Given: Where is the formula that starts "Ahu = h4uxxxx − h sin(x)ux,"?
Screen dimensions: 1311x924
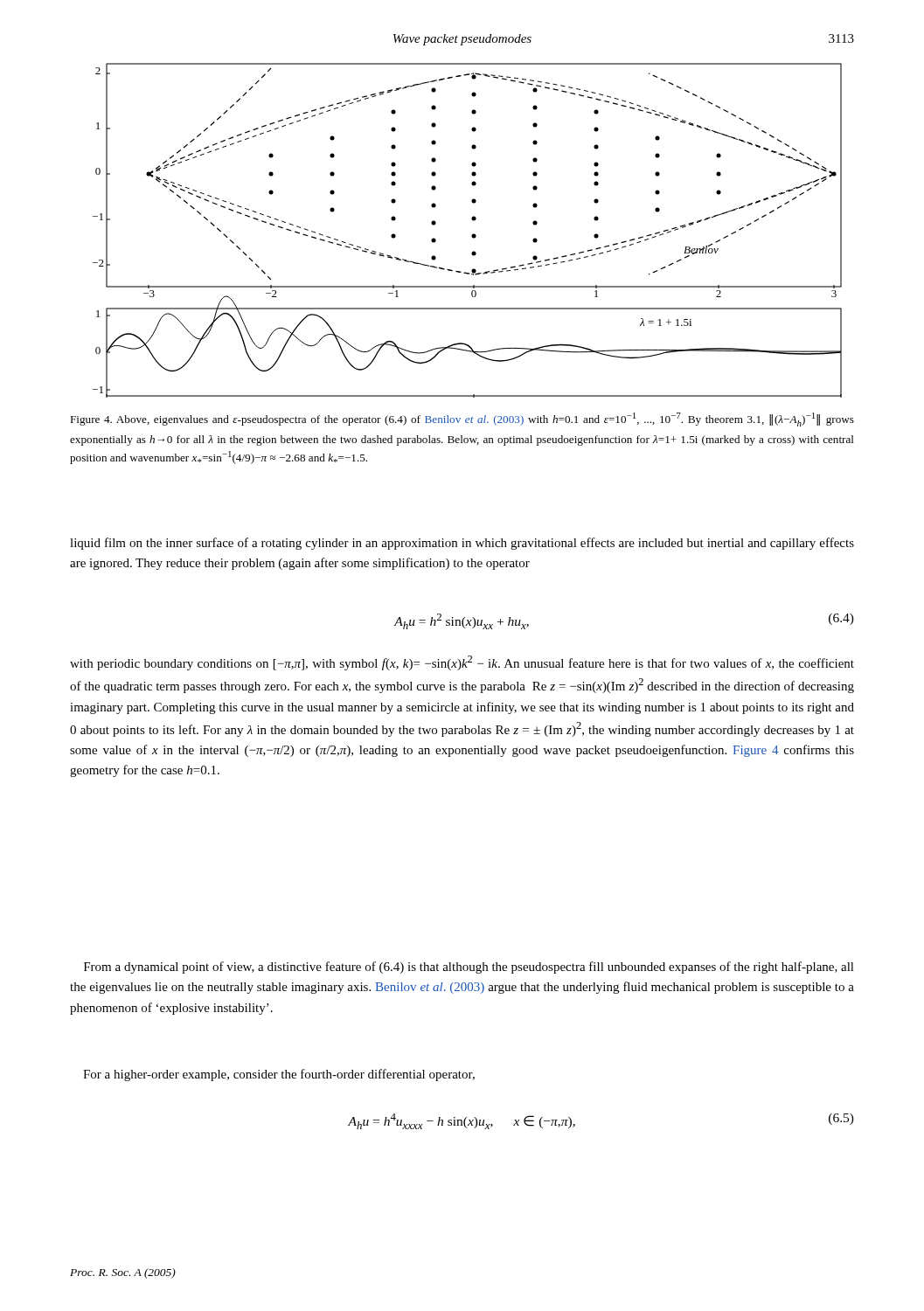Looking at the screenshot, I should tap(402, 1121).
